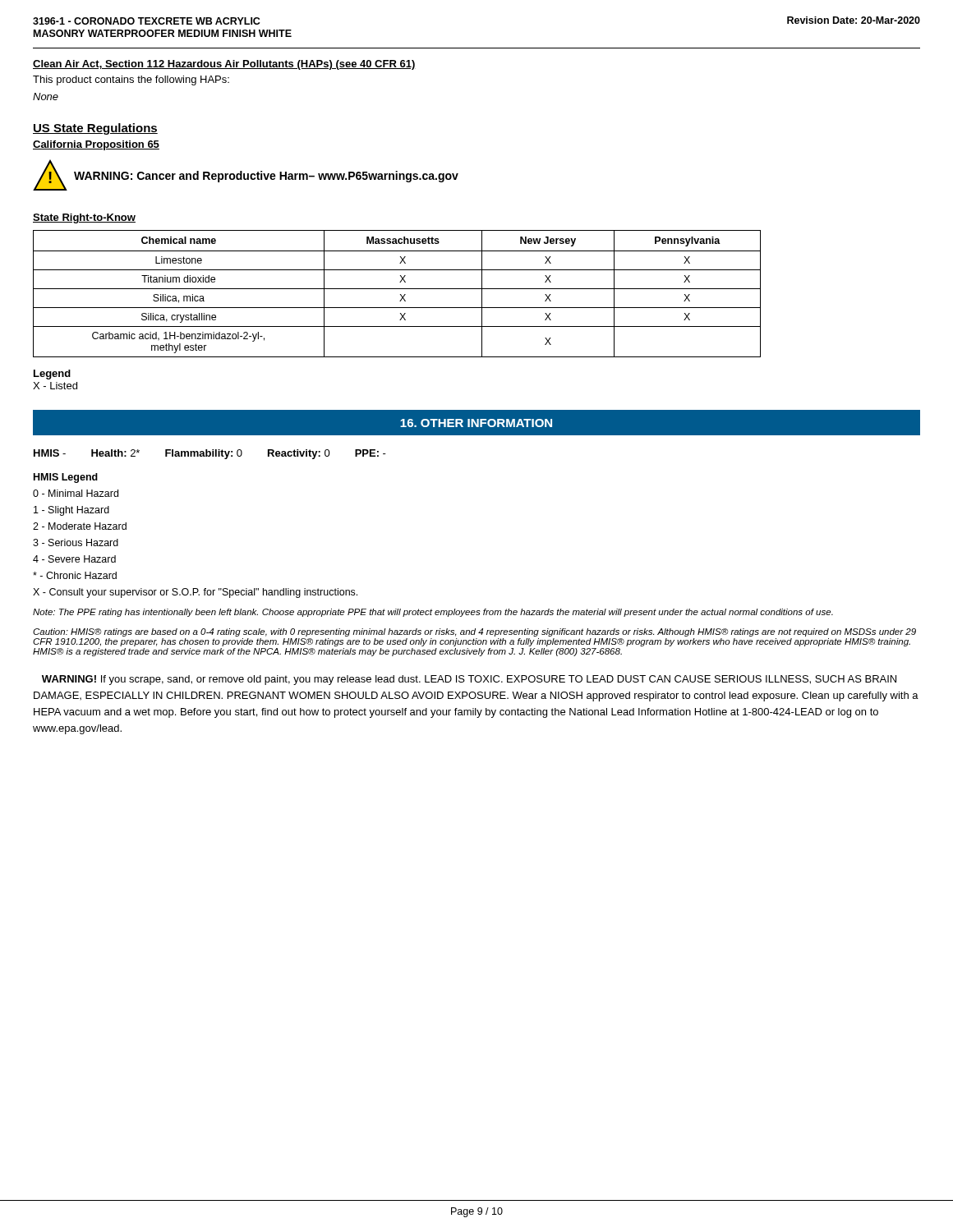953x1232 pixels.
Task: Click on the table containing "Titanium dioxide"
Action: (x=476, y=294)
